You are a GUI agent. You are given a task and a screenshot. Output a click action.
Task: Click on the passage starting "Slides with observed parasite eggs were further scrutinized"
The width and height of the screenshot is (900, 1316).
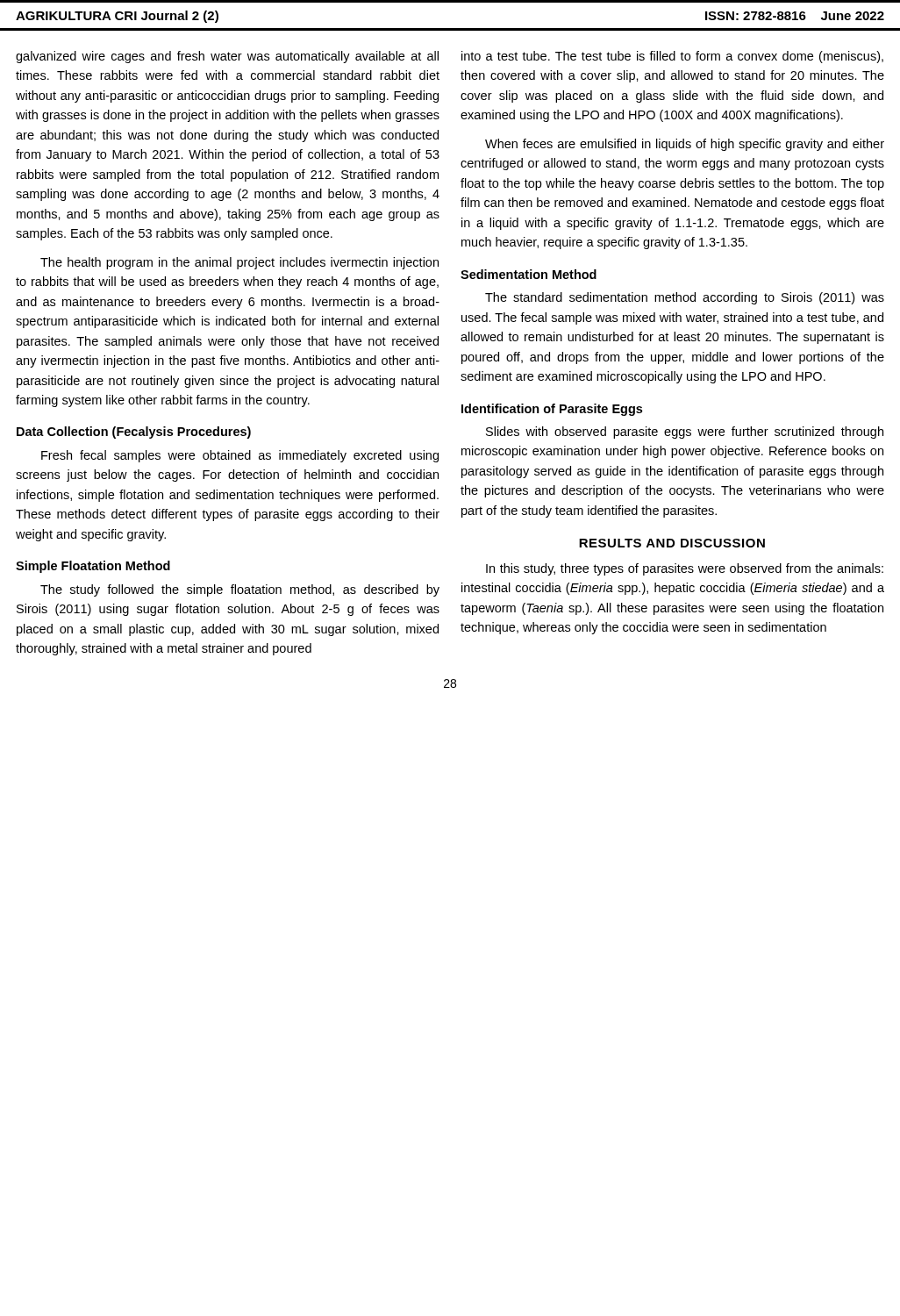tap(672, 471)
